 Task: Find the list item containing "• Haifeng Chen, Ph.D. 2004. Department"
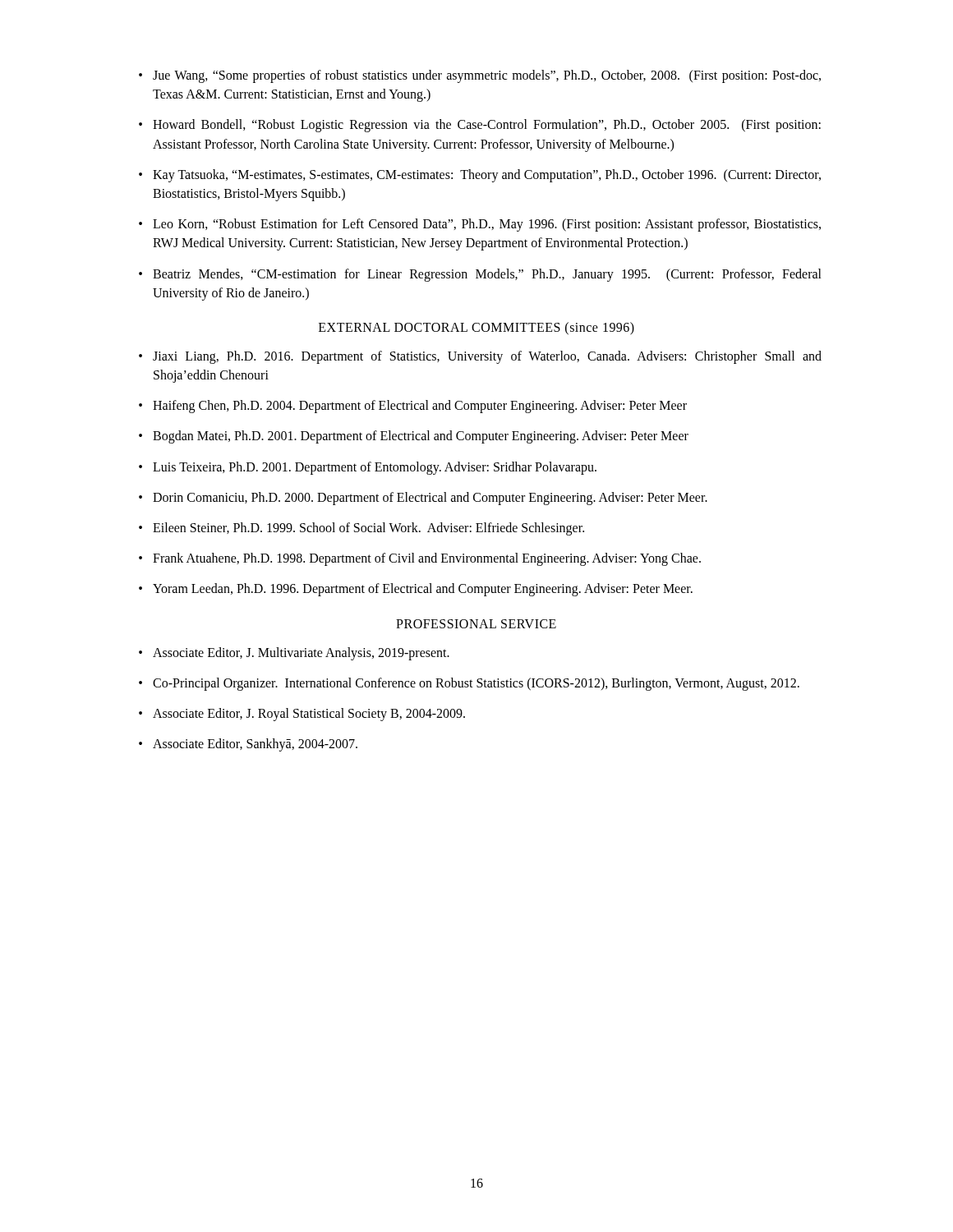coord(476,406)
